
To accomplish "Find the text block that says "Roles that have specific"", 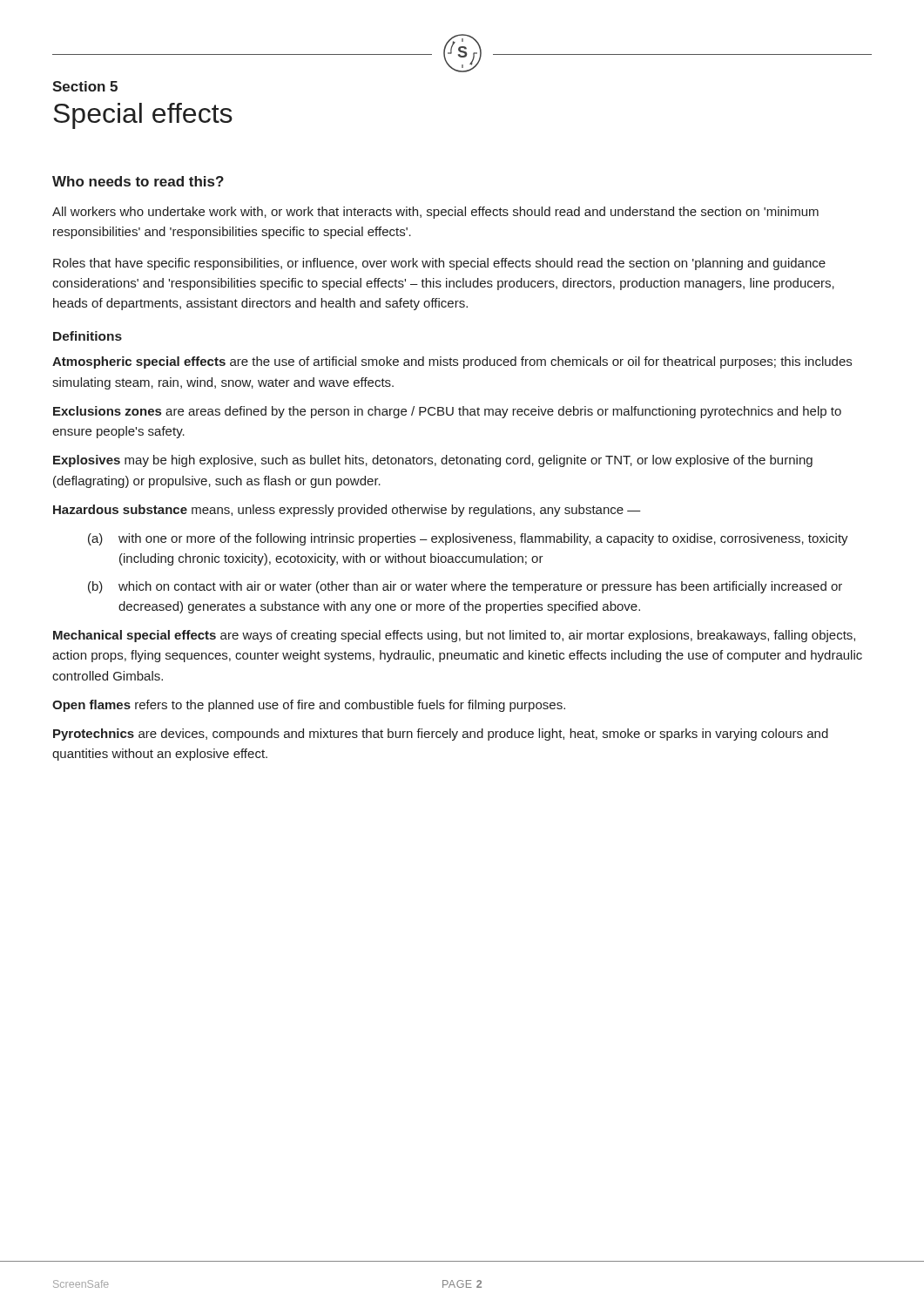I will [444, 283].
